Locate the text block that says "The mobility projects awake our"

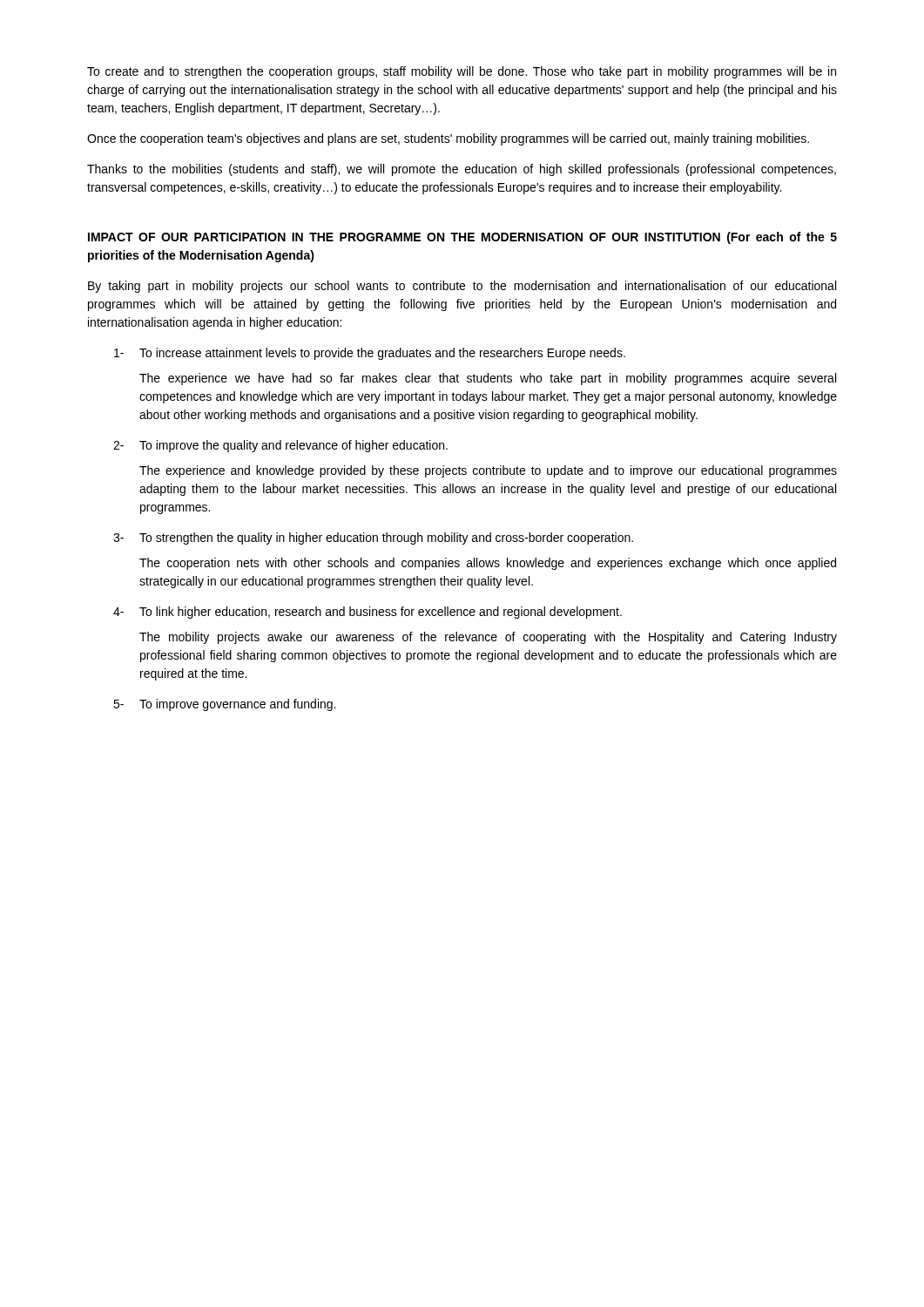(x=488, y=655)
